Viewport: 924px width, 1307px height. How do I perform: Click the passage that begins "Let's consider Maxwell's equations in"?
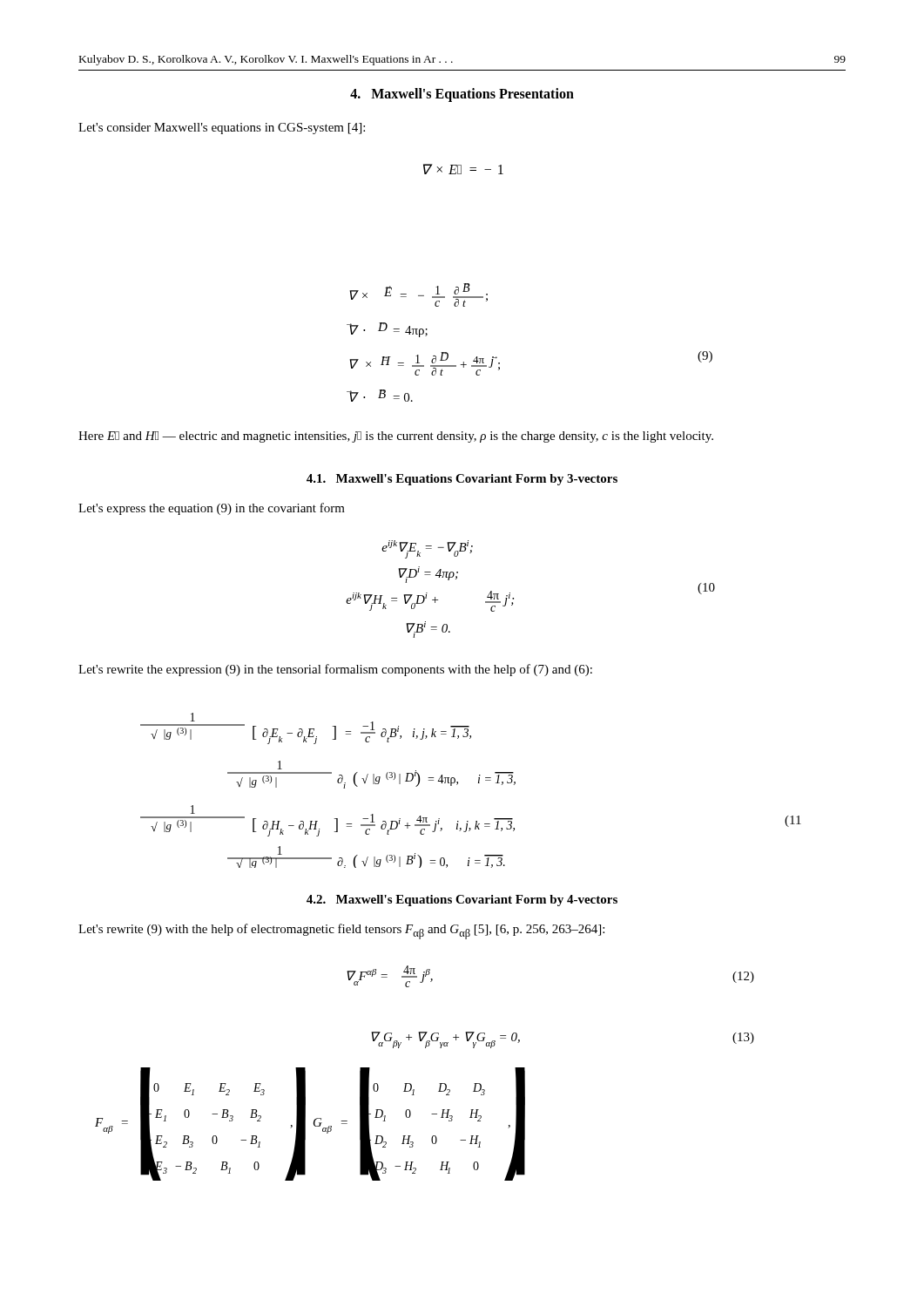pyautogui.click(x=222, y=127)
